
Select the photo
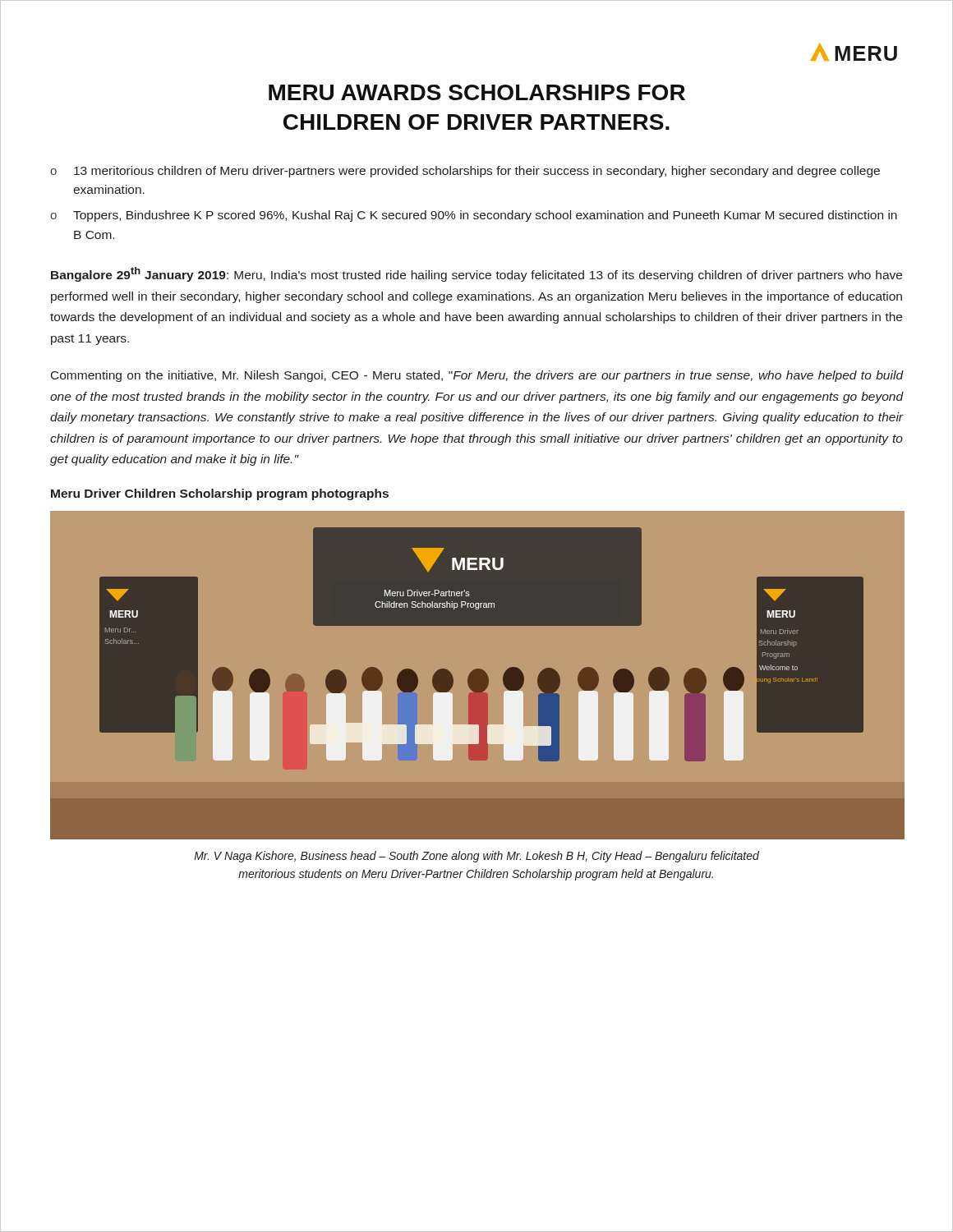click(476, 677)
